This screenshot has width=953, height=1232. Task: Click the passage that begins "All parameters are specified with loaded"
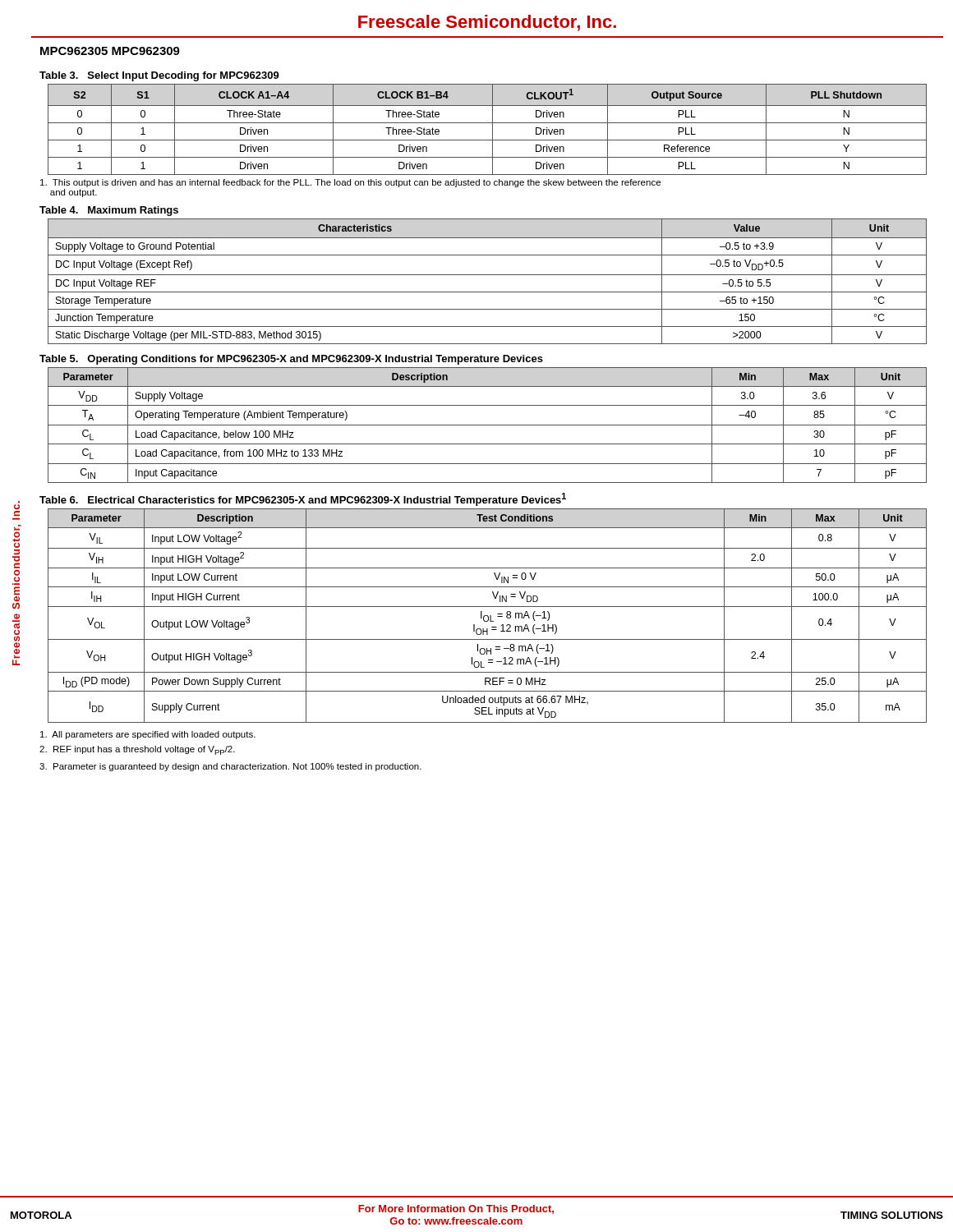click(231, 750)
